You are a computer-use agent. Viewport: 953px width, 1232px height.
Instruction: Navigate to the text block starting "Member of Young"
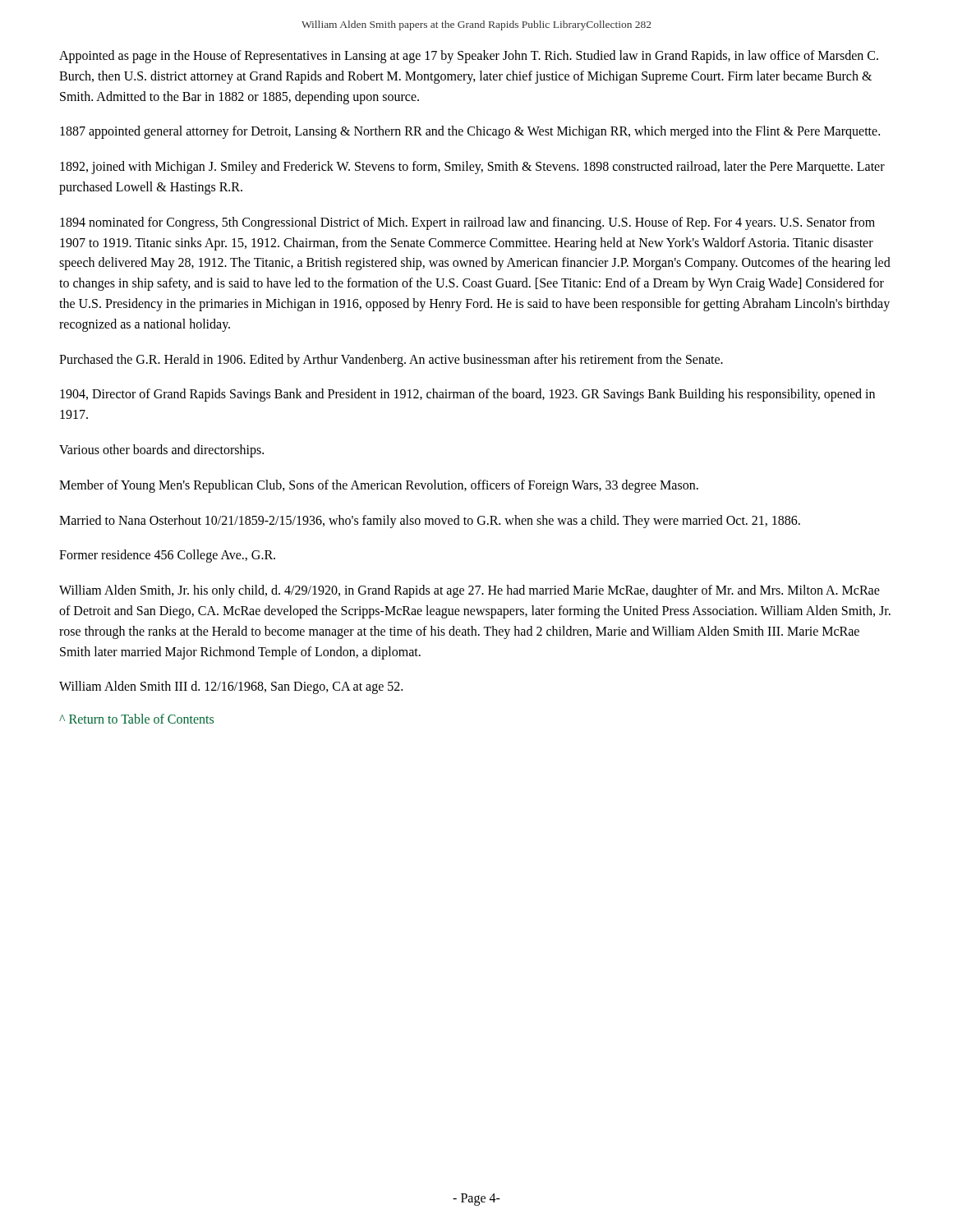tap(379, 485)
